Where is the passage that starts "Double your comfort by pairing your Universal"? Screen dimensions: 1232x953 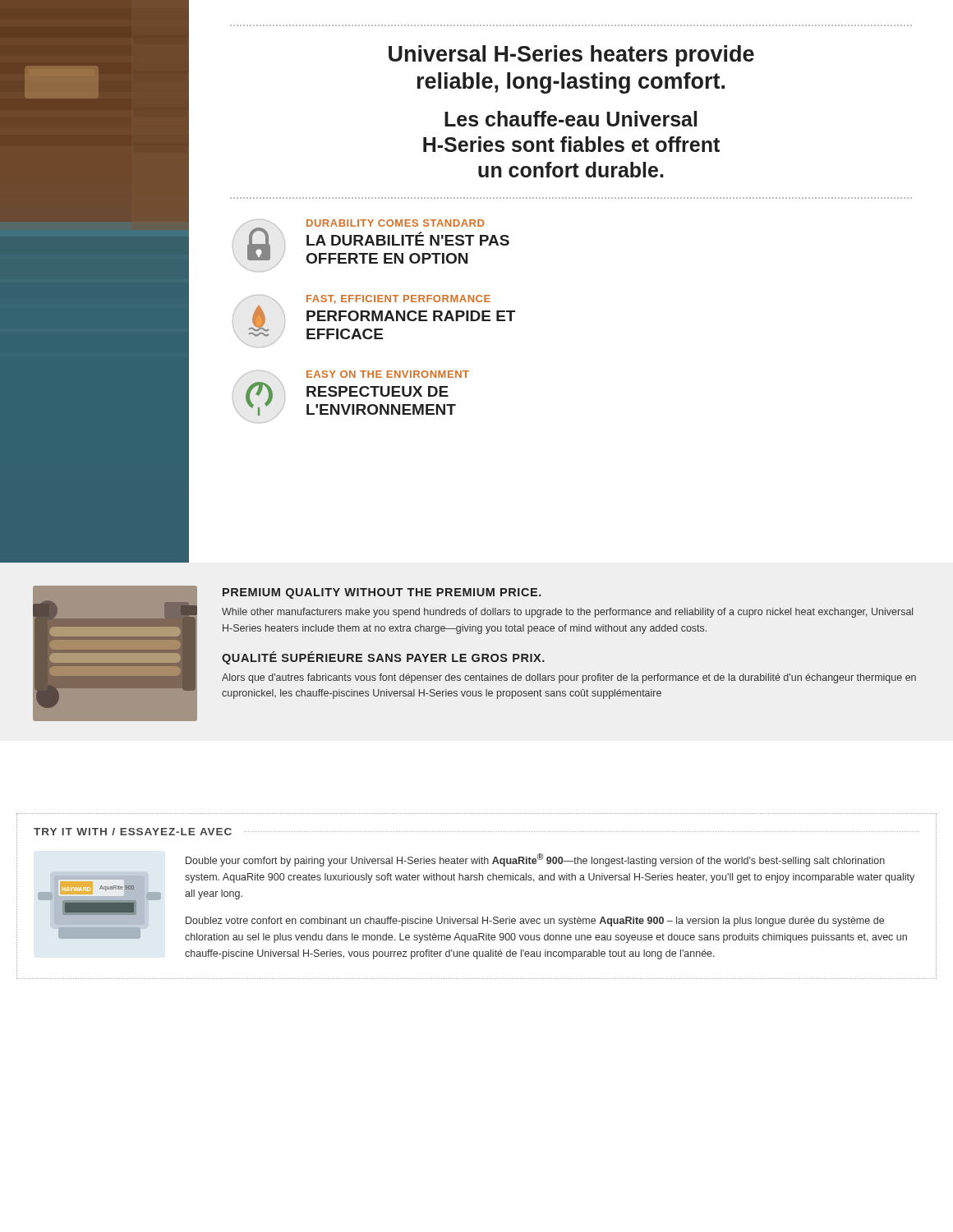(x=535, y=860)
